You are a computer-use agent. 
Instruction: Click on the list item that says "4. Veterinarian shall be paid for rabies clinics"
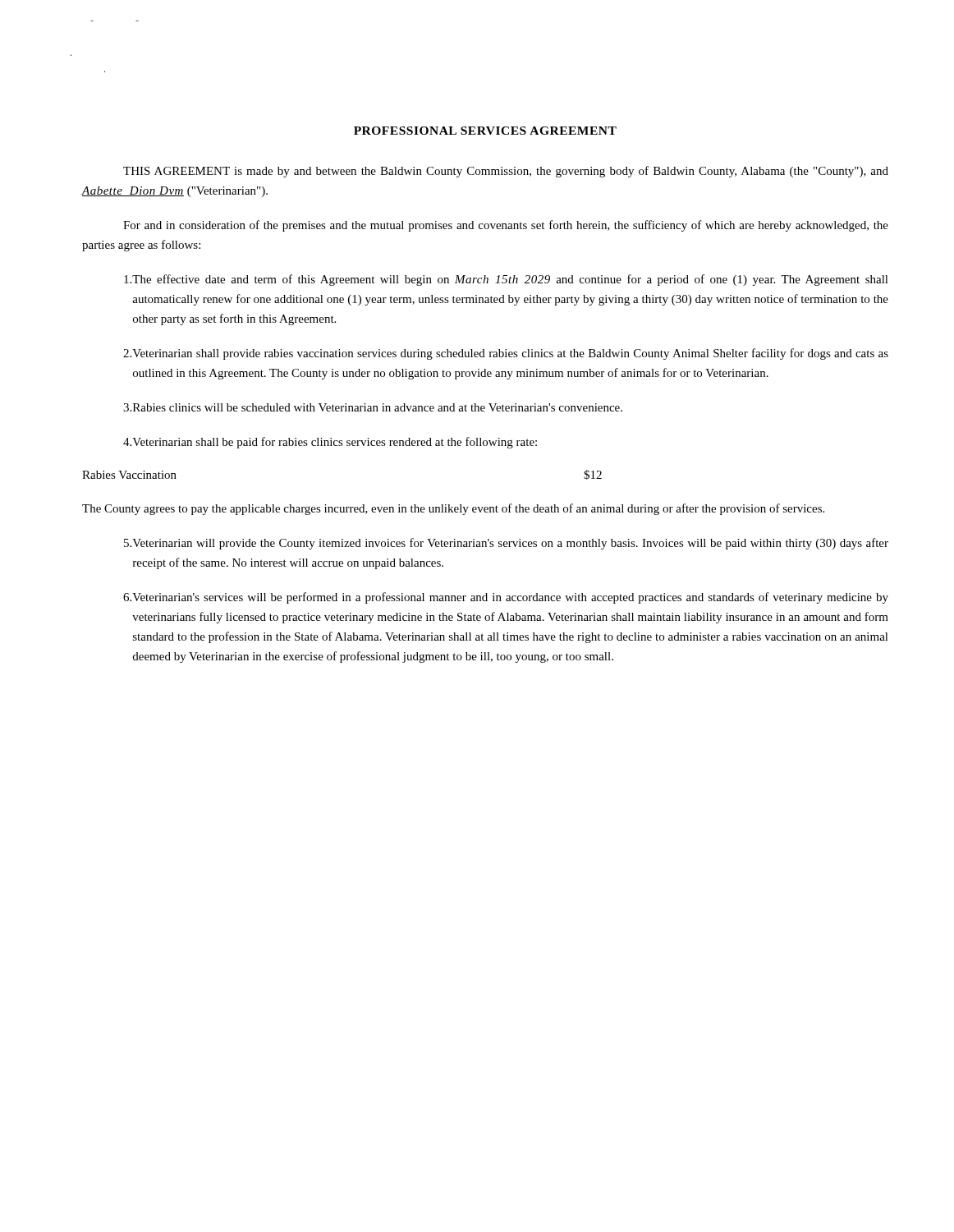(485, 442)
